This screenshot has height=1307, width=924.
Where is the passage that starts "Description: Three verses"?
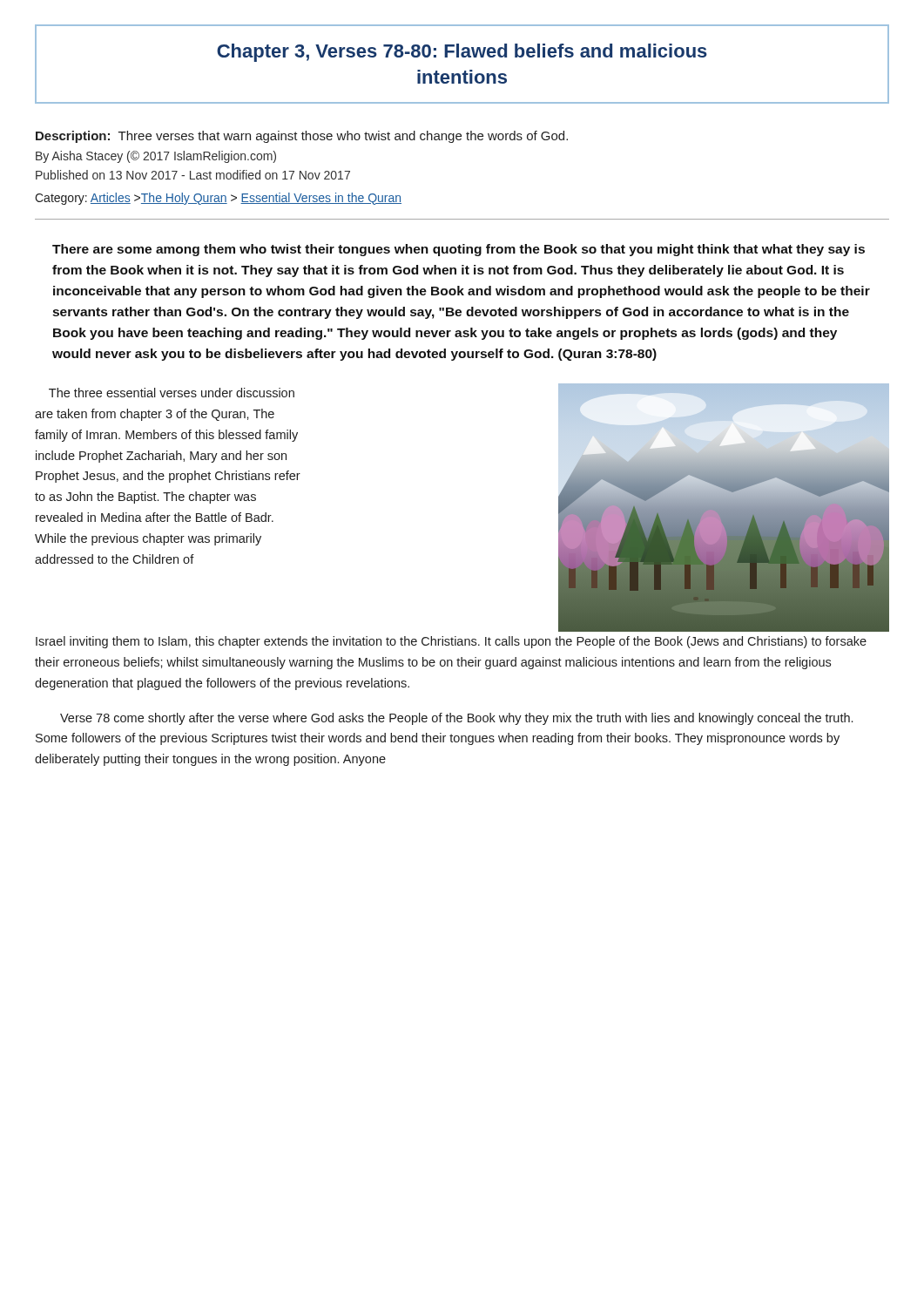(302, 137)
